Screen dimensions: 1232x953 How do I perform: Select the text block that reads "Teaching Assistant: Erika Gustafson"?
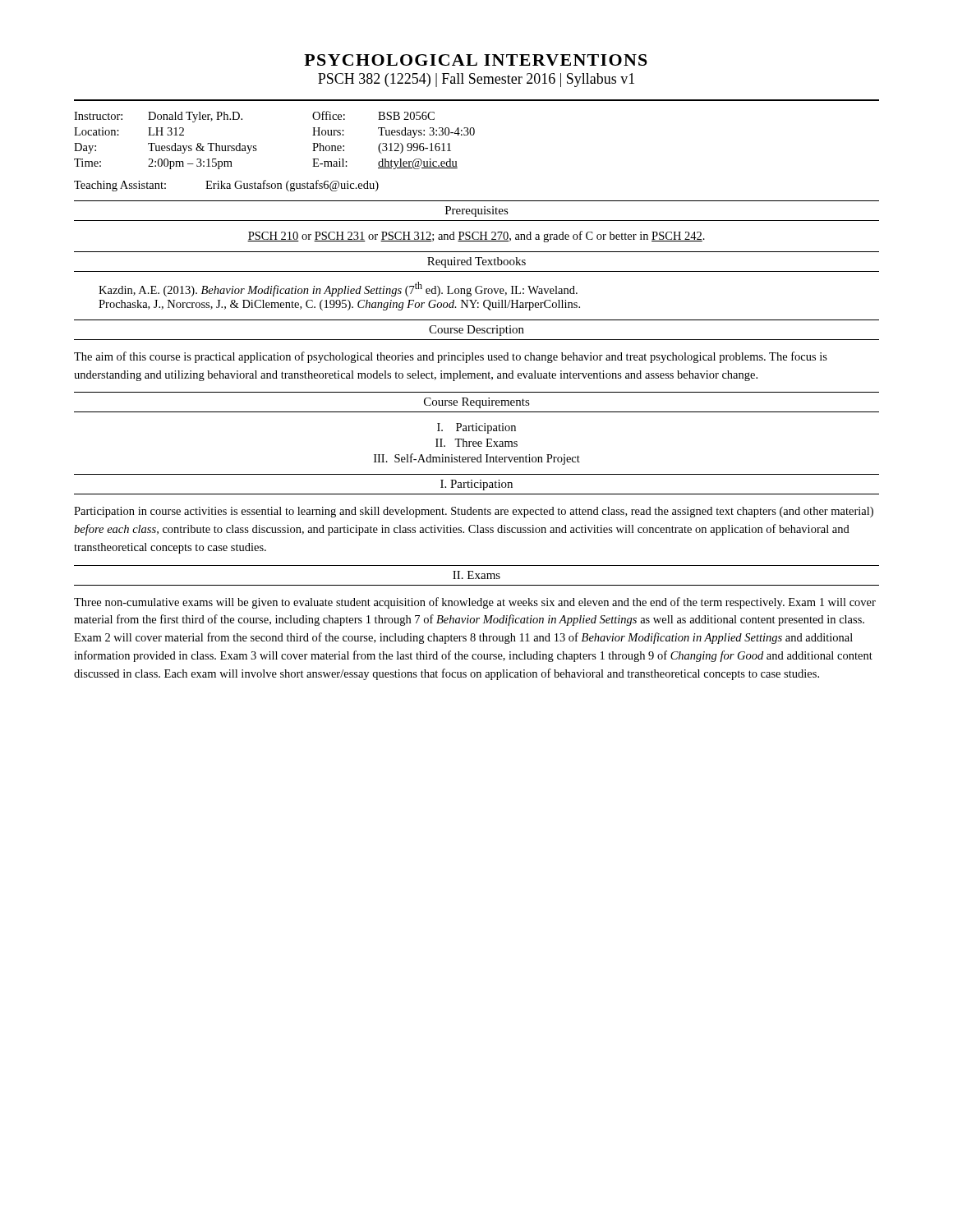tap(226, 185)
